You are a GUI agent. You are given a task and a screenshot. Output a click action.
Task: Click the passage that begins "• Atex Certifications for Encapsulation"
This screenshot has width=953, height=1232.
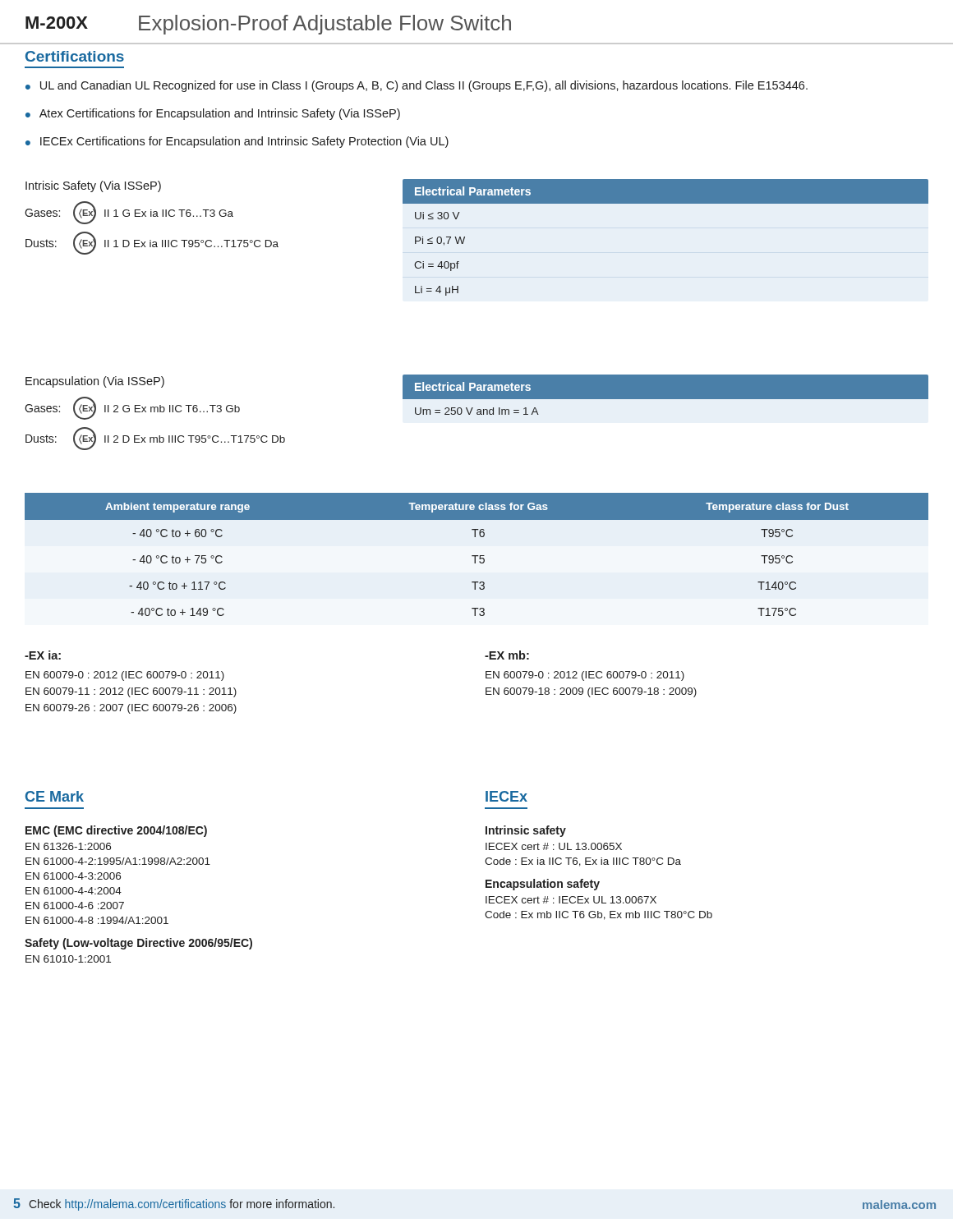coord(213,115)
